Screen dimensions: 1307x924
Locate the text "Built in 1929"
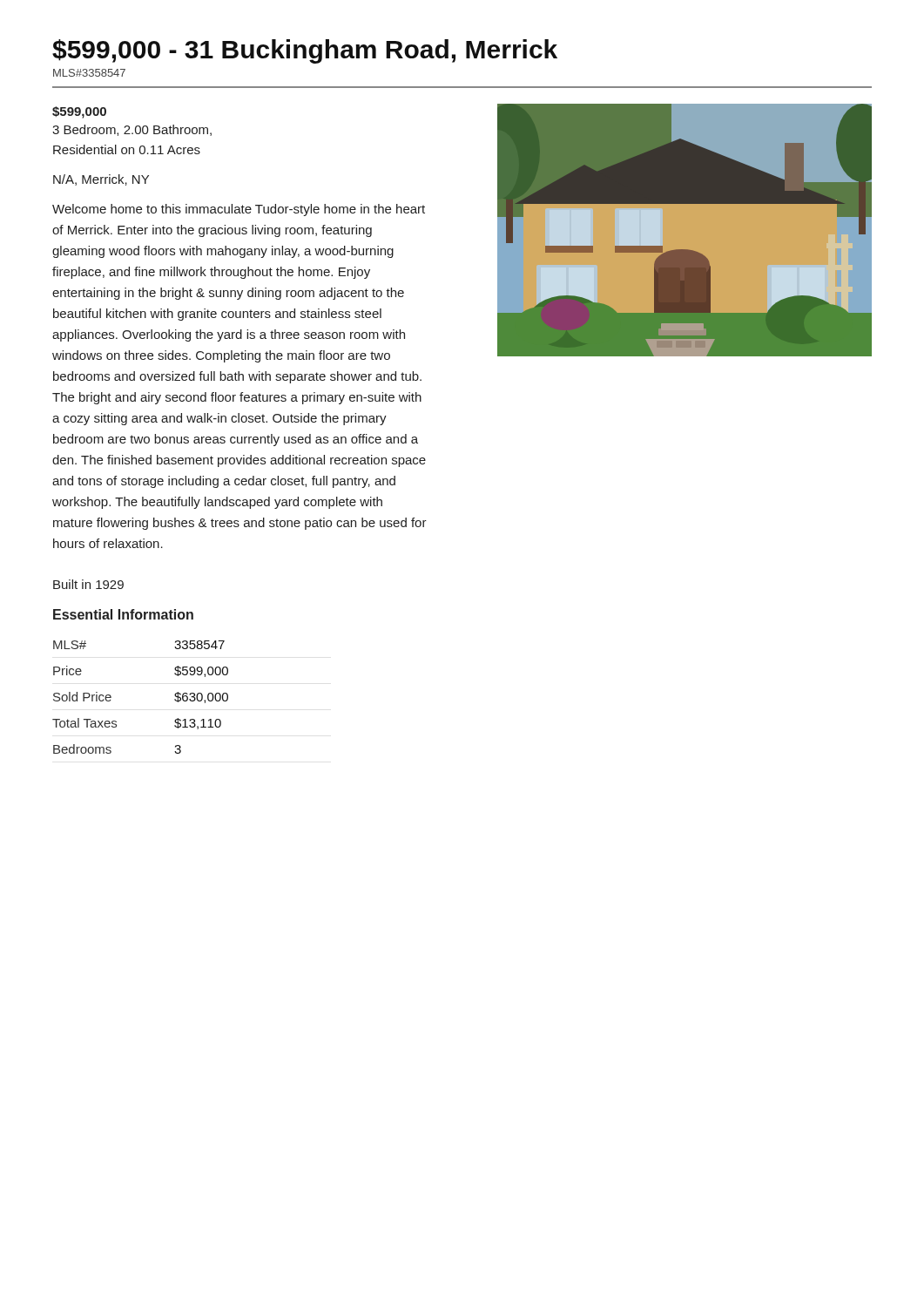tap(88, 584)
